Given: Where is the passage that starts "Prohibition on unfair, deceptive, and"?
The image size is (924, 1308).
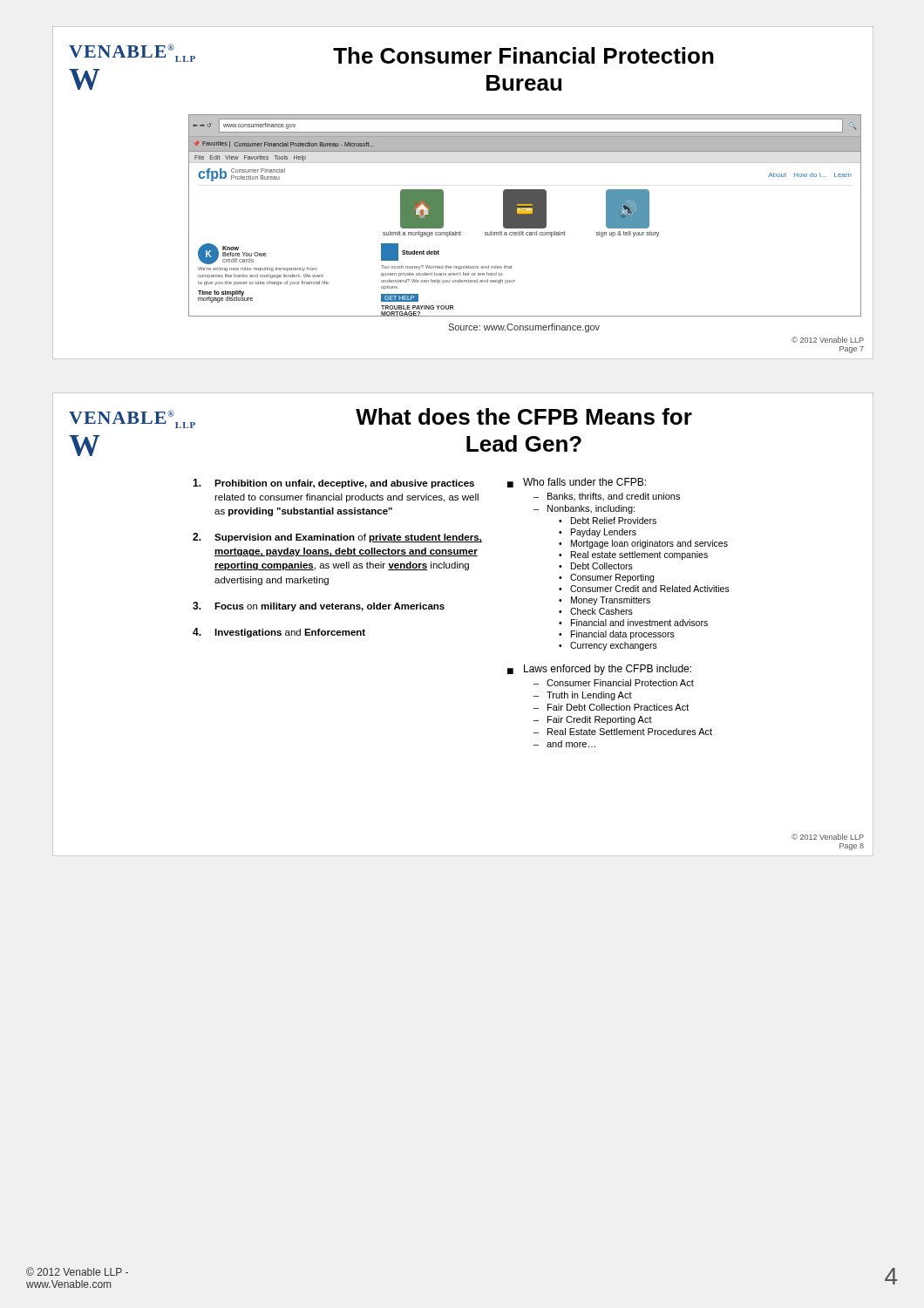Looking at the screenshot, I should point(341,497).
